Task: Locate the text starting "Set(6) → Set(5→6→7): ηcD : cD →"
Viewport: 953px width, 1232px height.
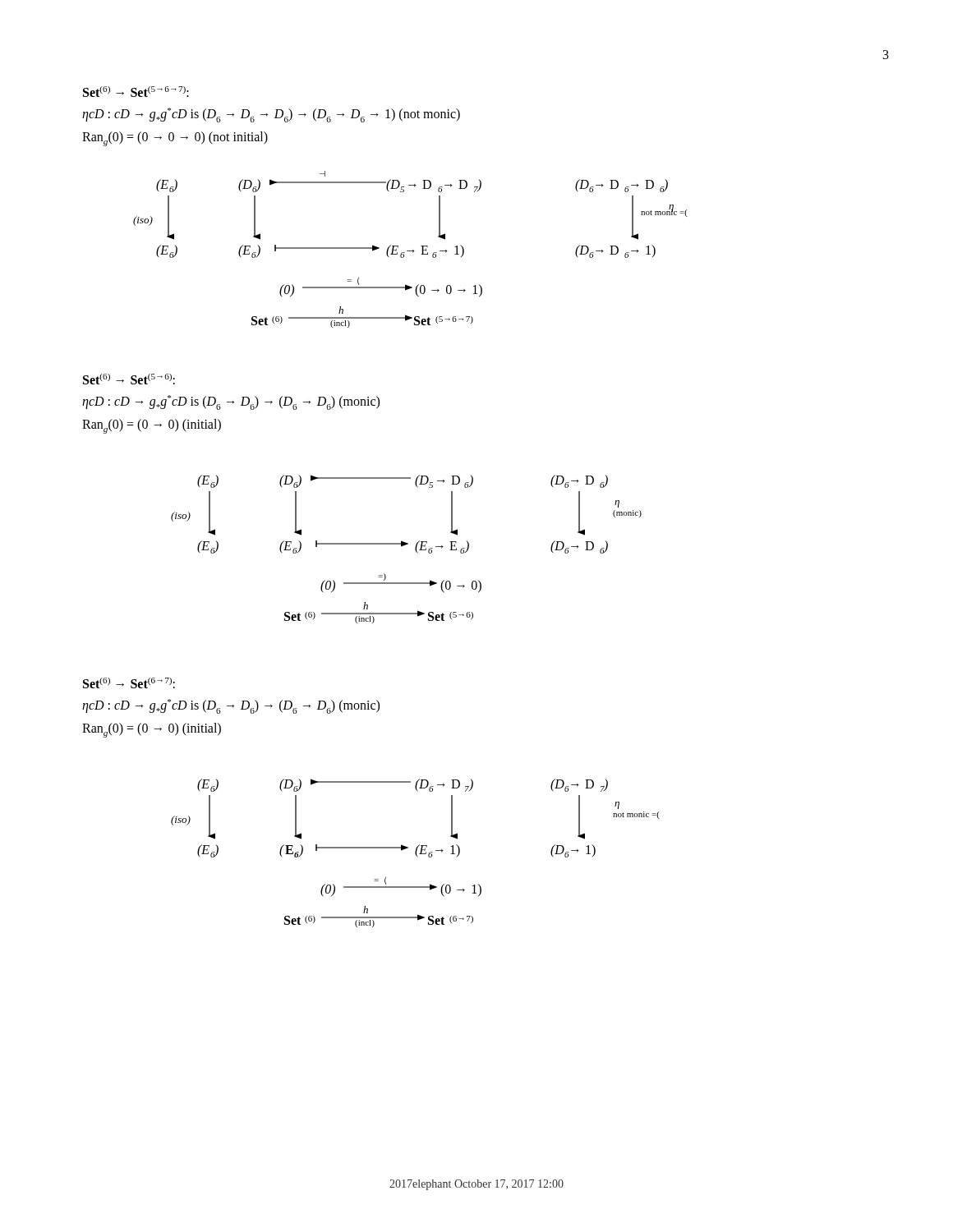Action: [271, 115]
